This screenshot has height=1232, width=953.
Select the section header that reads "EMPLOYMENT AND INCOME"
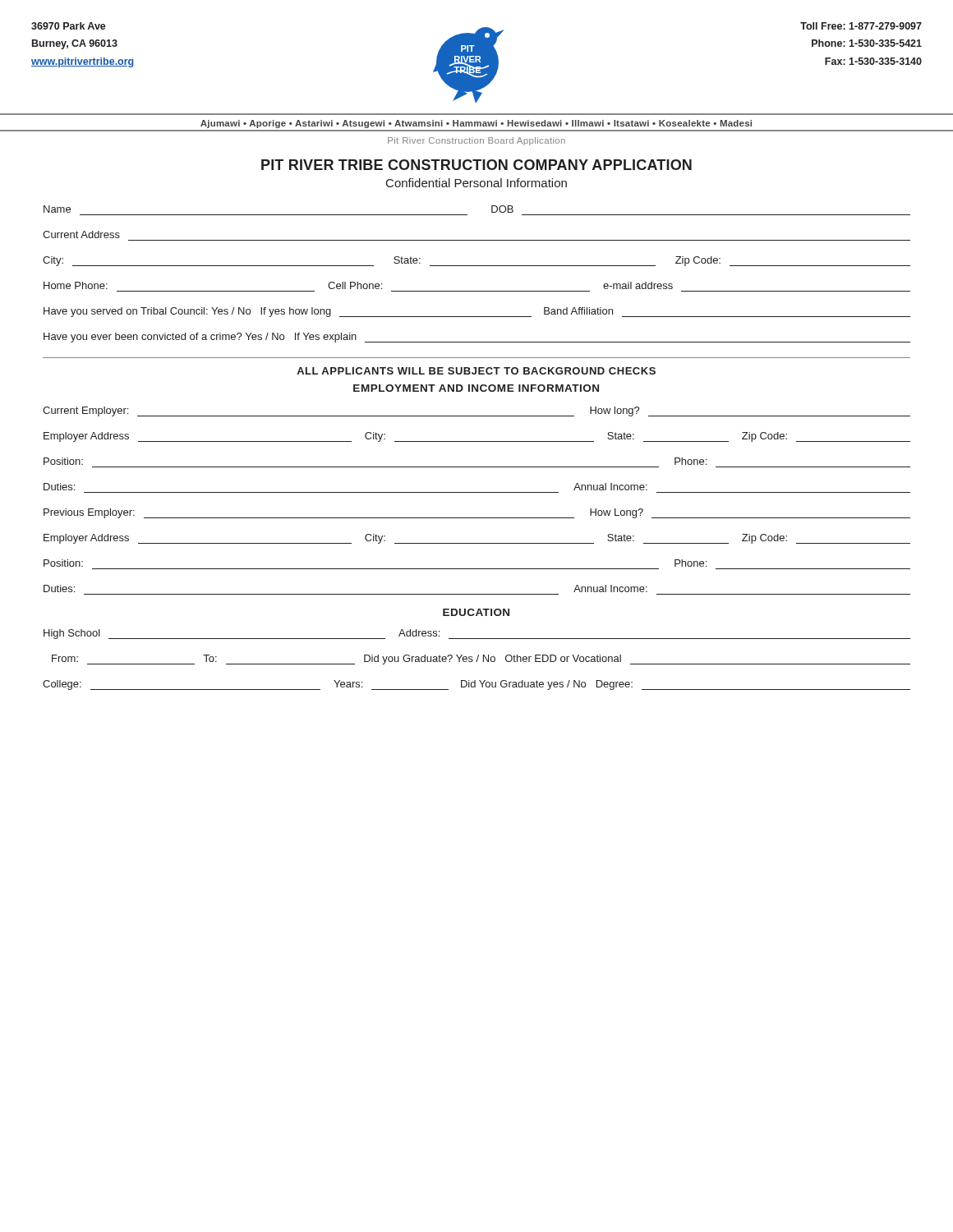[x=476, y=388]
